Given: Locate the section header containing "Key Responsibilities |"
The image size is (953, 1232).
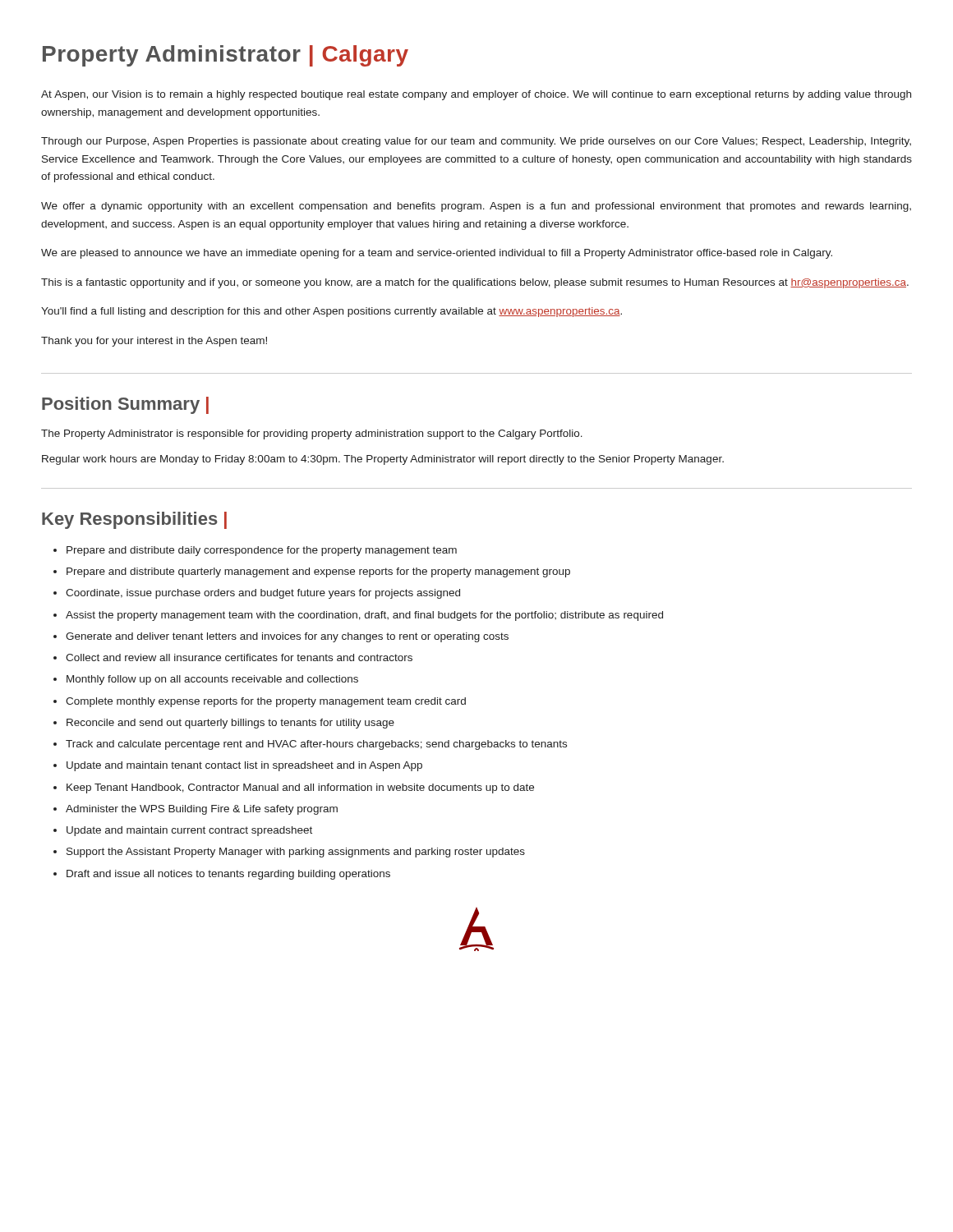Looking at the screenshot, I should click(x=135, y=518).
